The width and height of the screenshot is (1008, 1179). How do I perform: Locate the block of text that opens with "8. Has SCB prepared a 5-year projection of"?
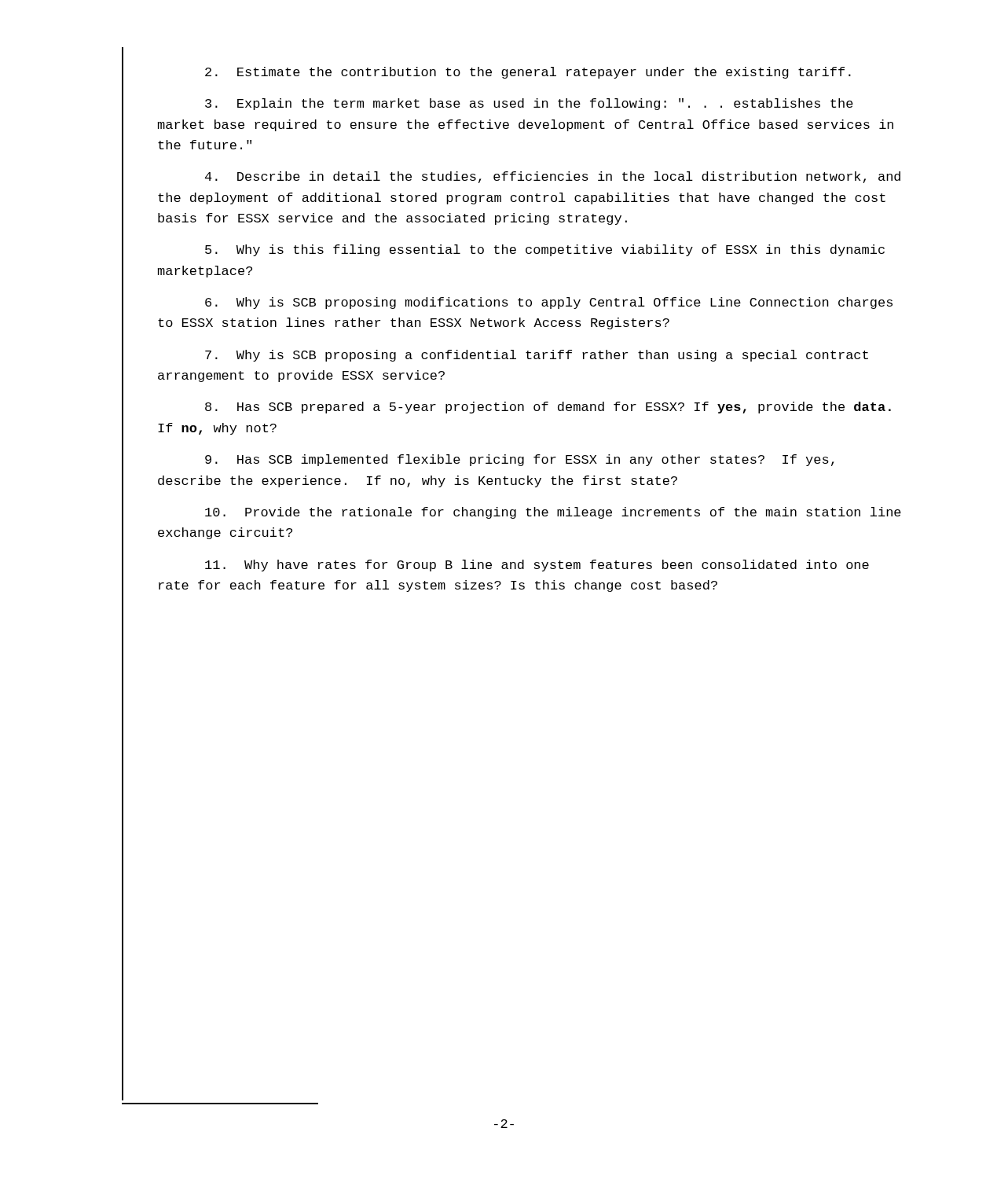(x=525, y=418)
